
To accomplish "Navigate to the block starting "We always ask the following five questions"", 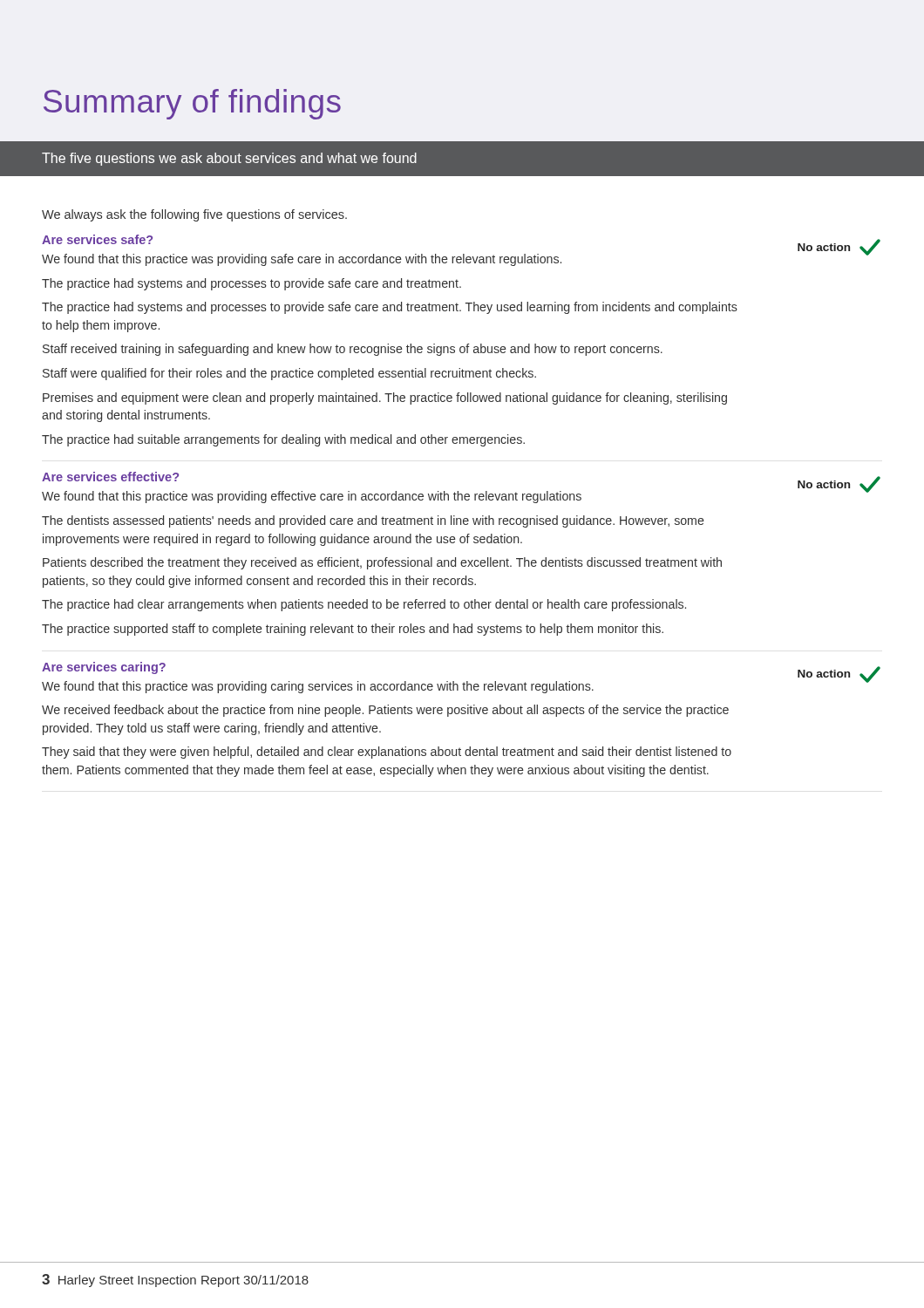I will 195,215.
